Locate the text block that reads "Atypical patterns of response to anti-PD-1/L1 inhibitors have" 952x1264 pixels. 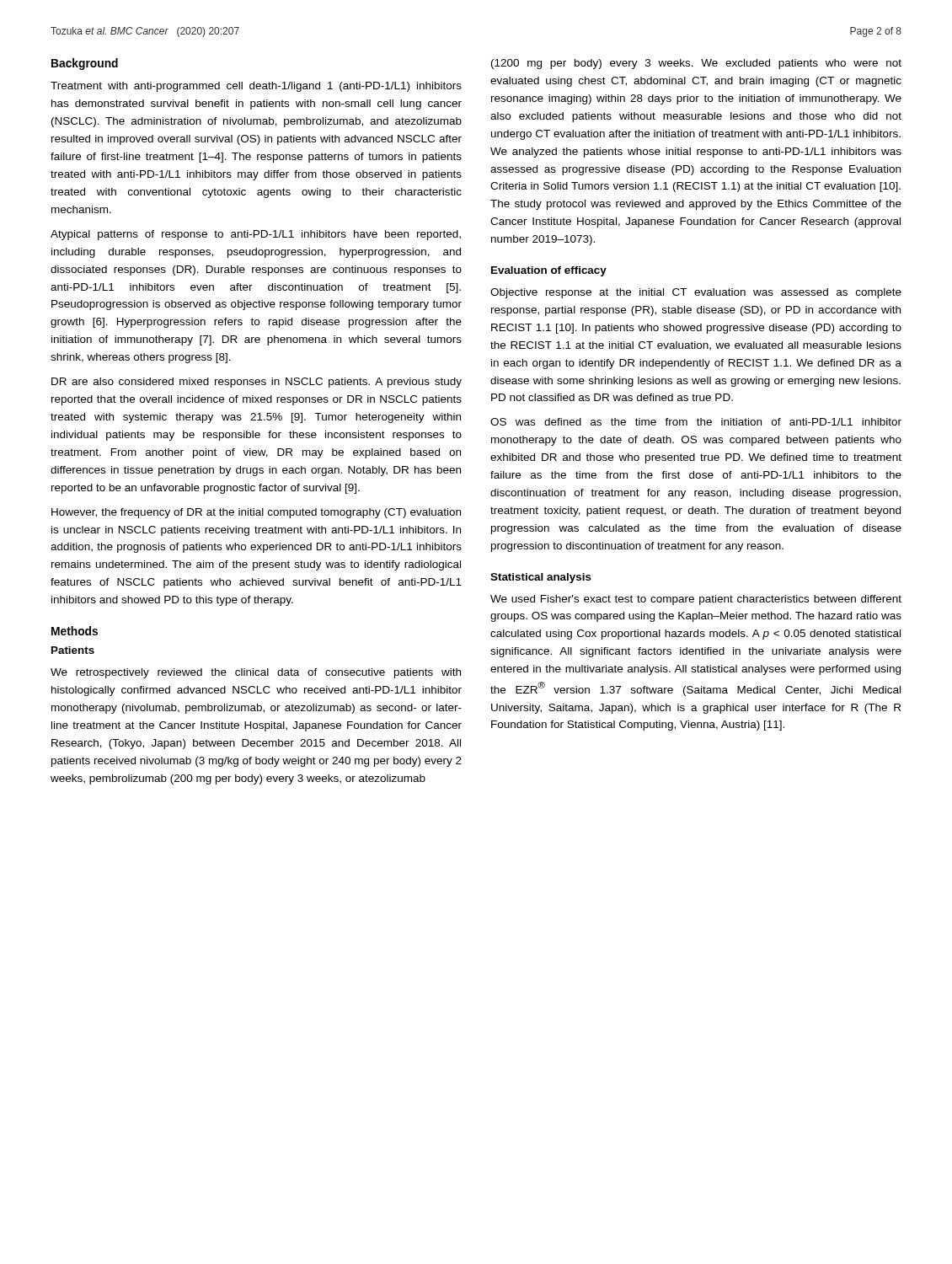[256, 296]
